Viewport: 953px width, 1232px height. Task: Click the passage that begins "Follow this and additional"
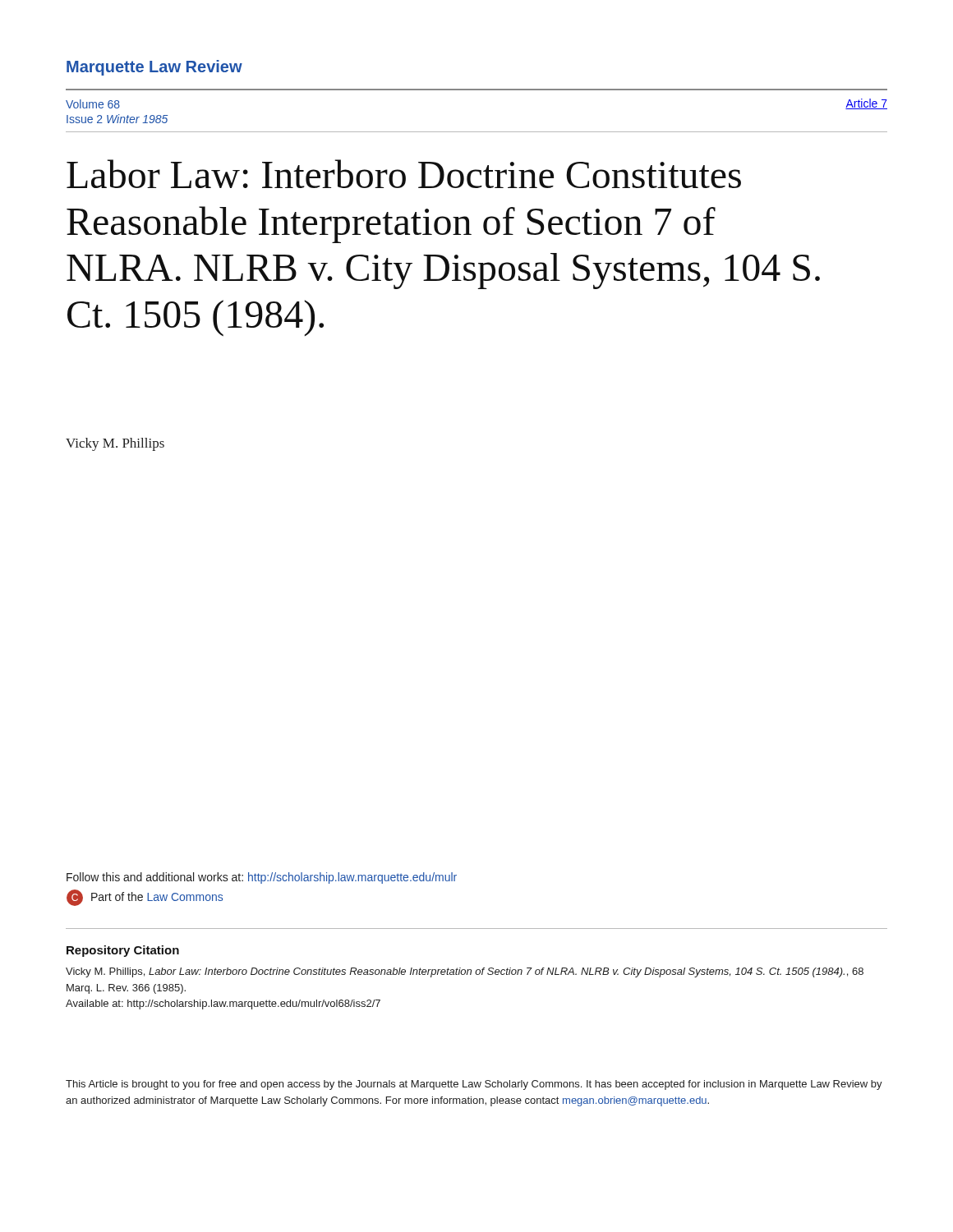point(261,877)
